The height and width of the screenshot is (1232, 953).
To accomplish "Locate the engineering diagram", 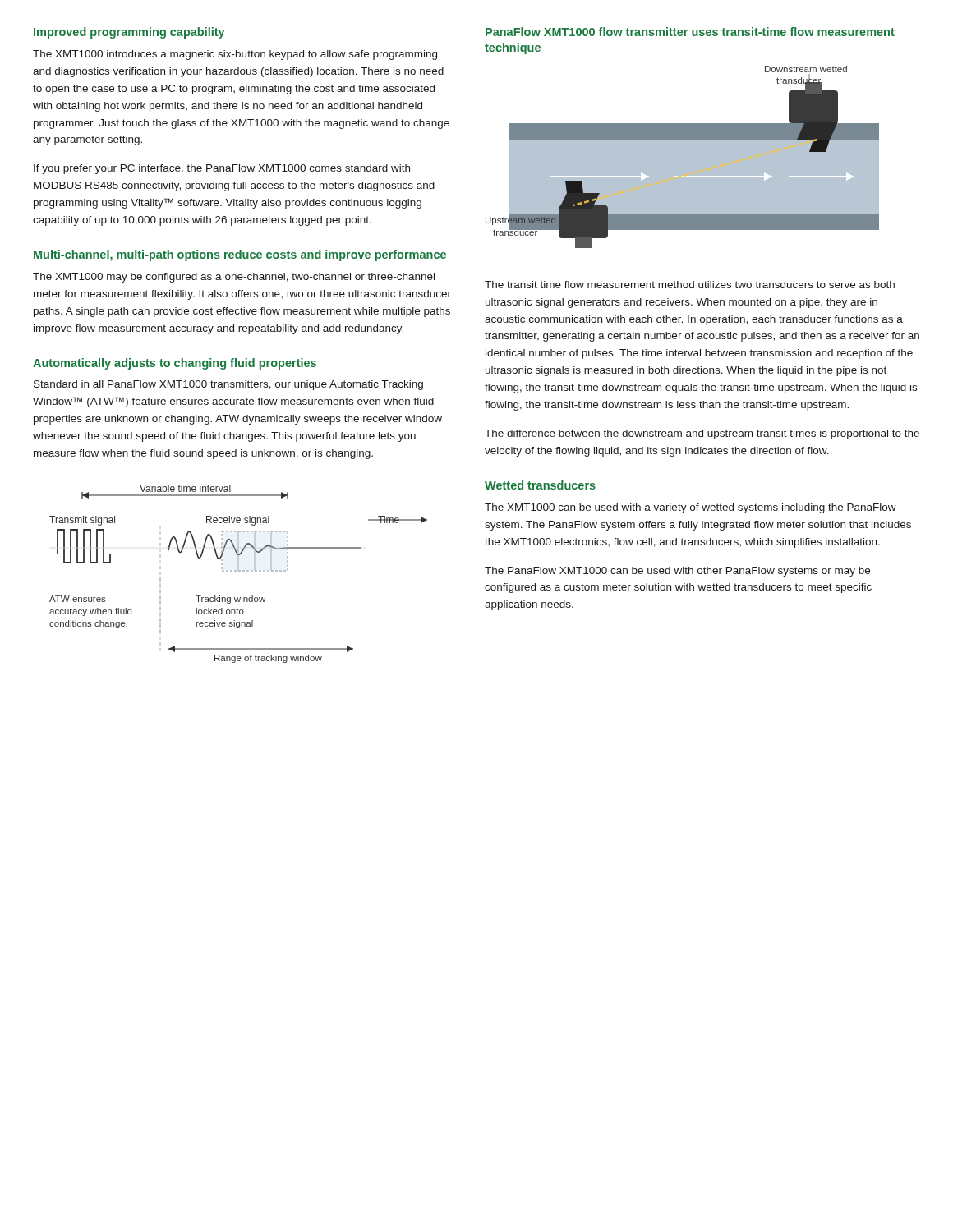I will coord(702,165).
